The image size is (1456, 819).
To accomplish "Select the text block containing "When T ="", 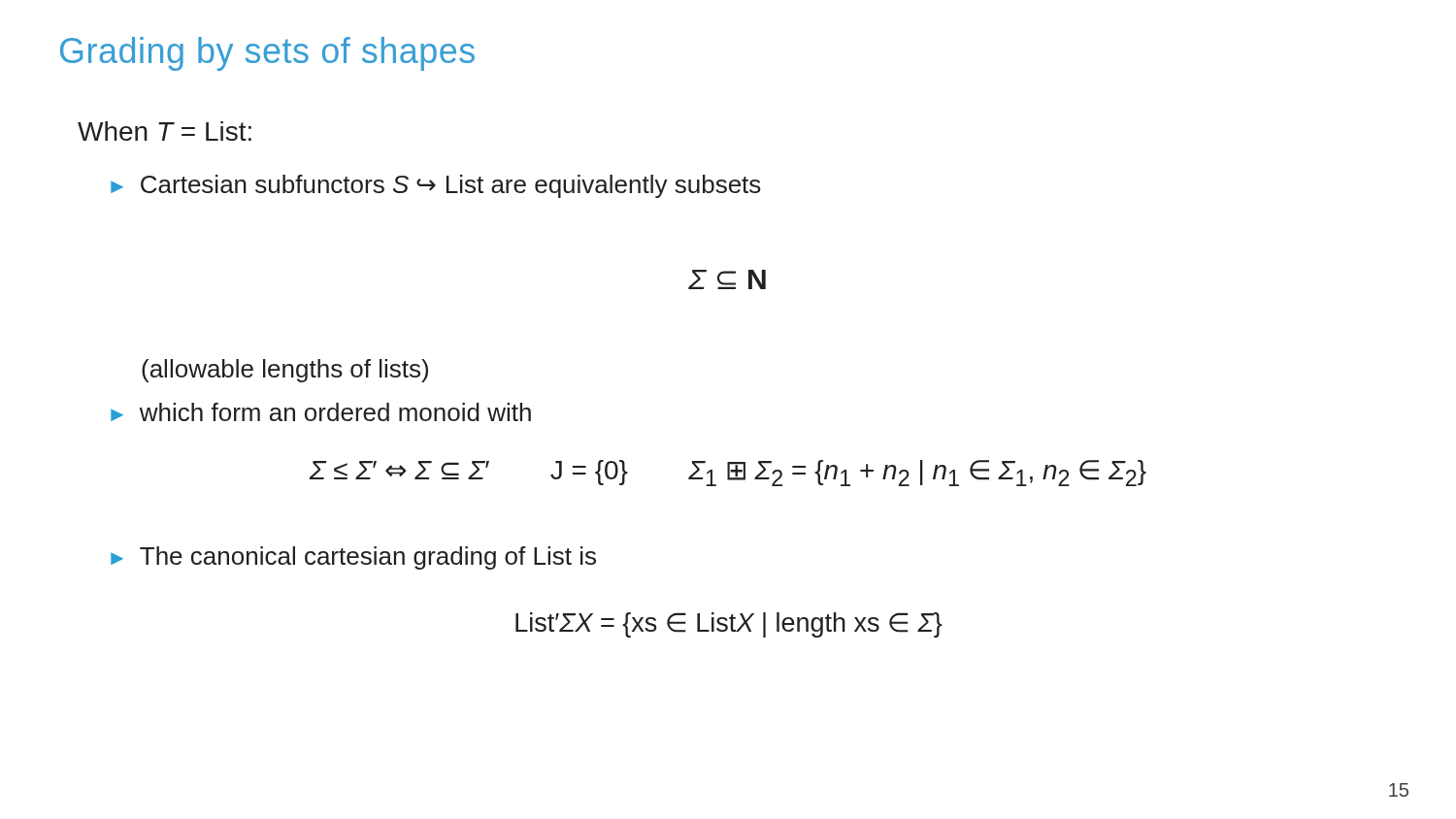I will click(166, 131).
